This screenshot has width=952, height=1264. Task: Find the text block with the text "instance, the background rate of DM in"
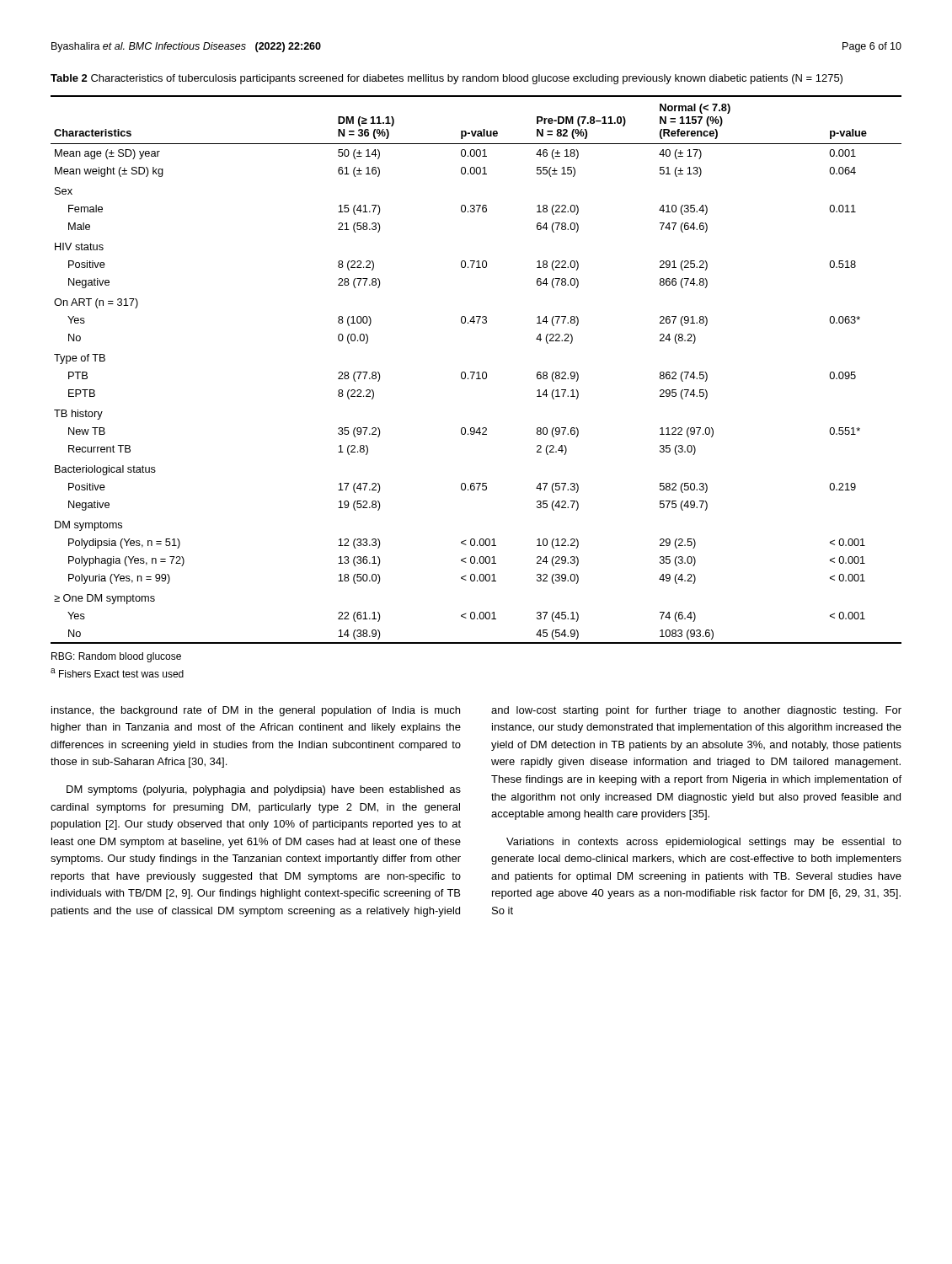click(x=251, y=711)
